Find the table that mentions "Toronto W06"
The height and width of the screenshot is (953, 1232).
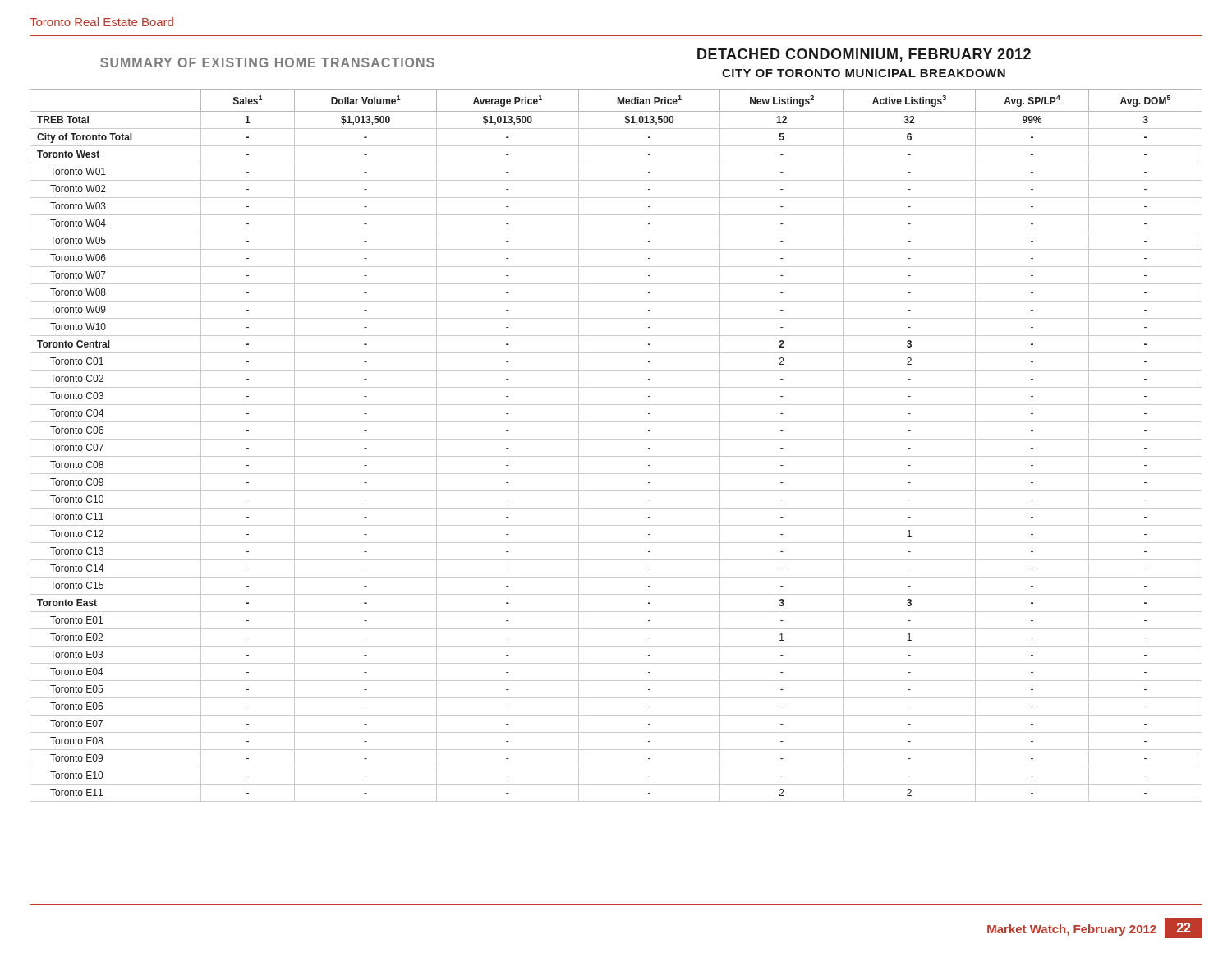click(x=616, y=445)
